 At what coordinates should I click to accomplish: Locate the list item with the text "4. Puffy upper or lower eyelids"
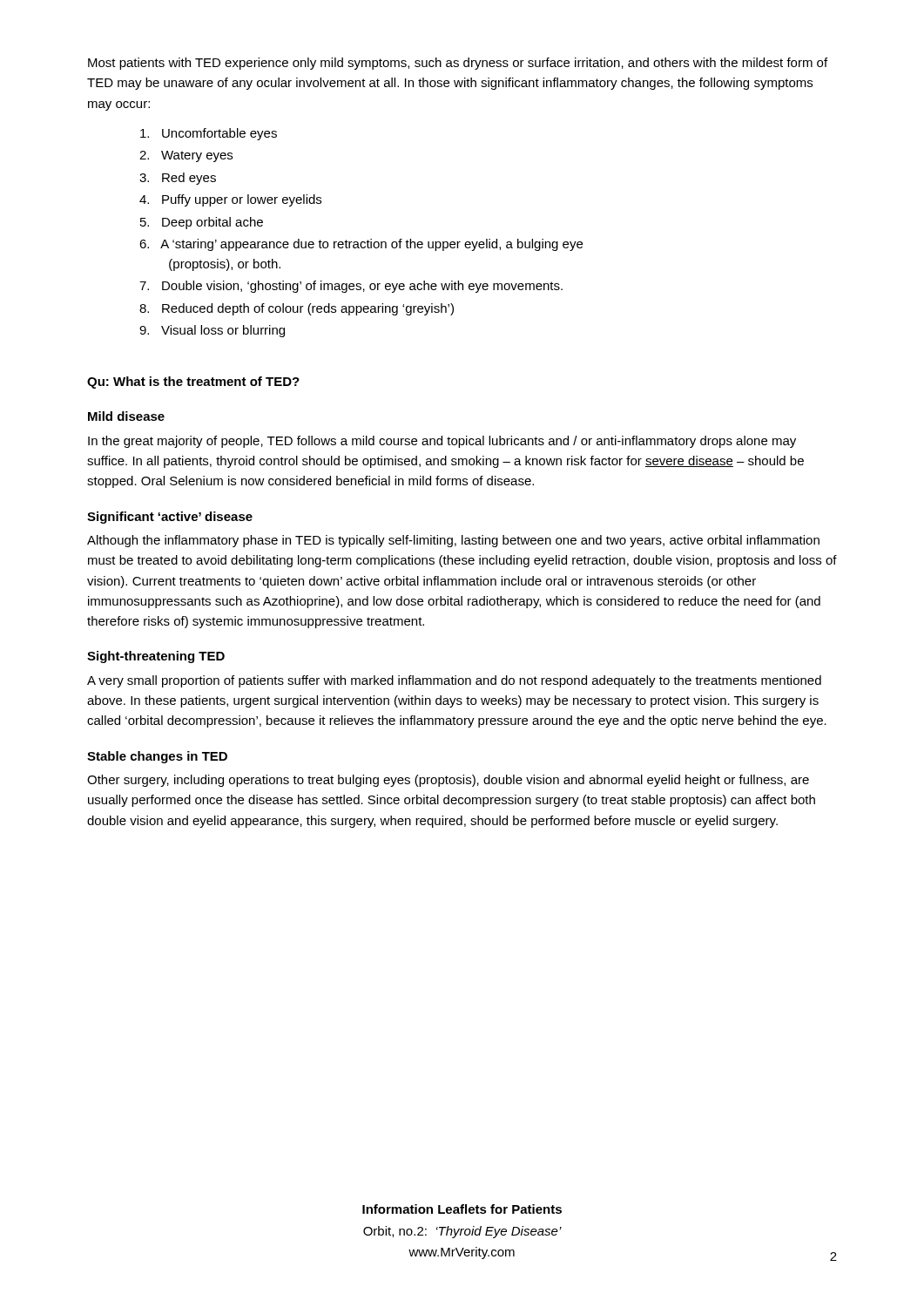[231, 199]
